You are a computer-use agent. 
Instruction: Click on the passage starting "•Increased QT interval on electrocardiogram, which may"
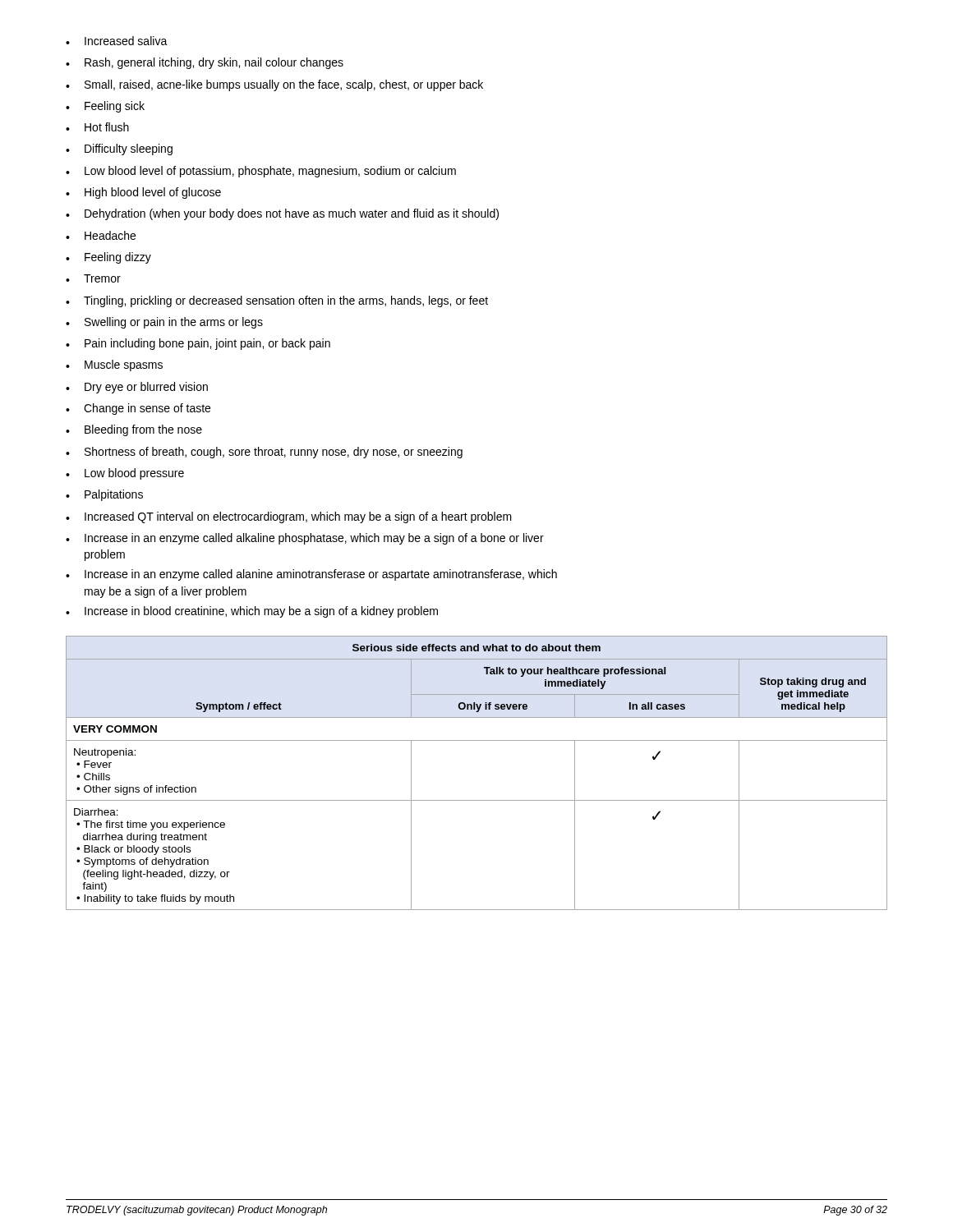coord(476,517)
